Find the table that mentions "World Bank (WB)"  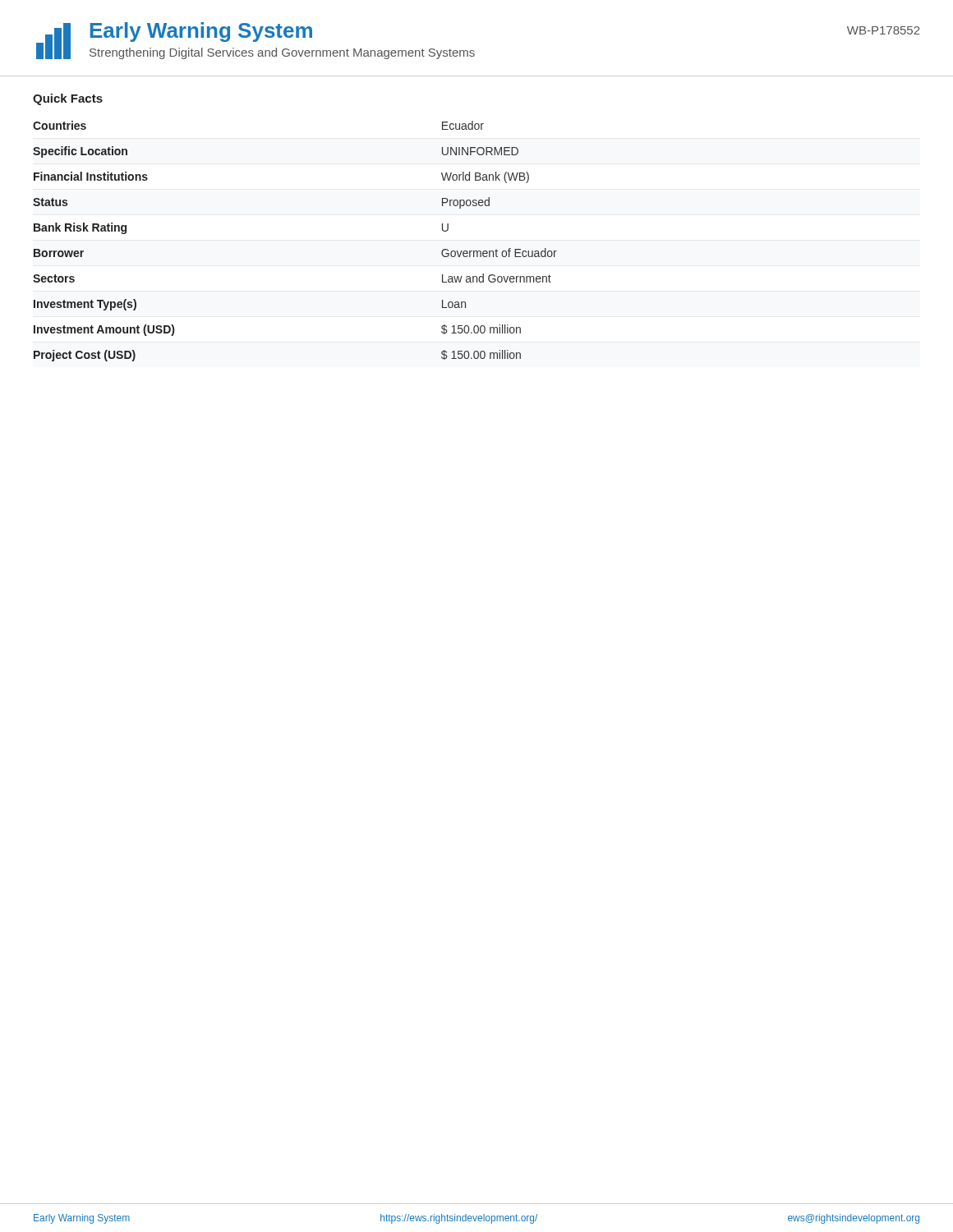pyautogui.click(x=476, y=240)
